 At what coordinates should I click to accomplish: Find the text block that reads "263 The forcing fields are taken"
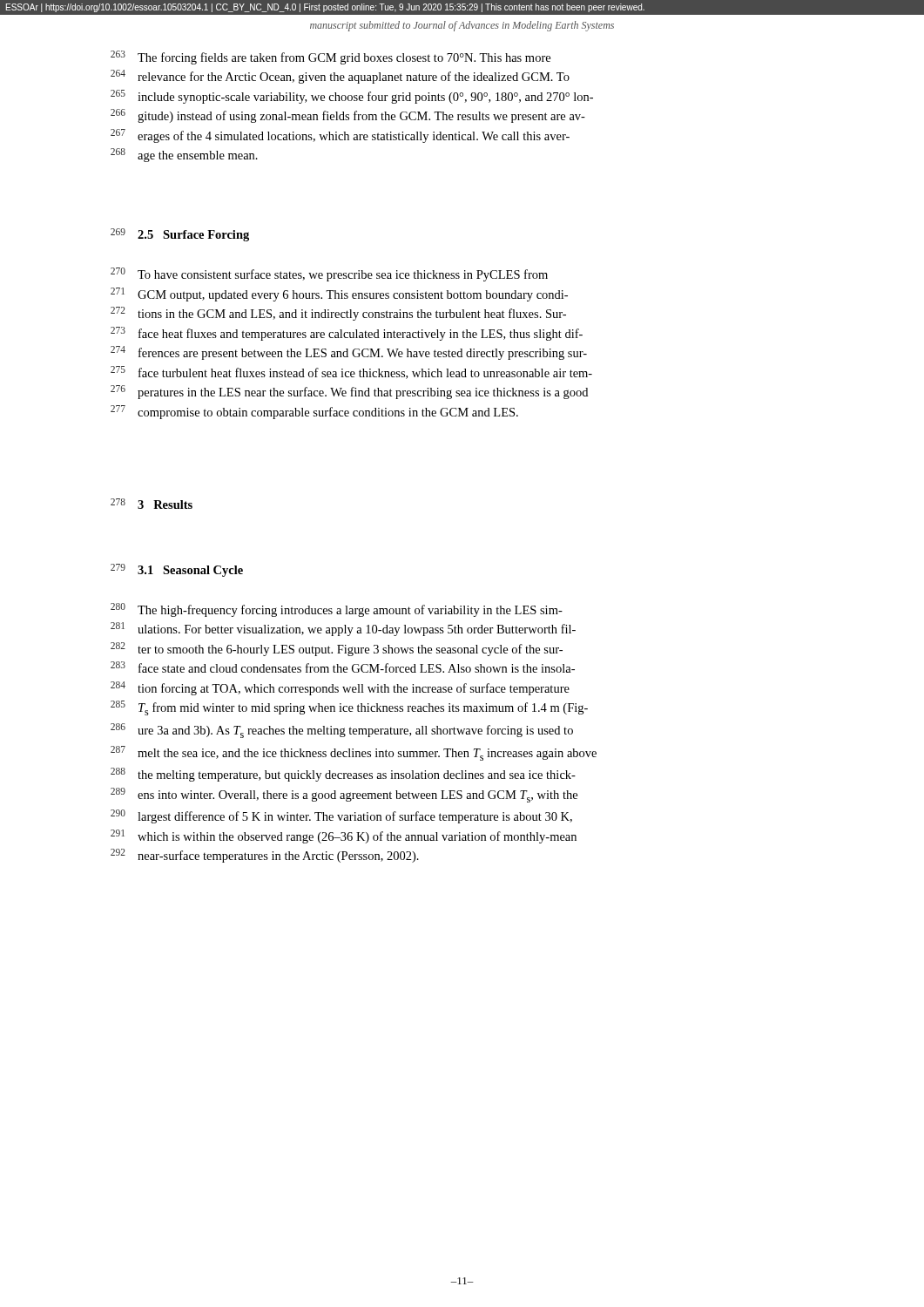pos(462,107)
